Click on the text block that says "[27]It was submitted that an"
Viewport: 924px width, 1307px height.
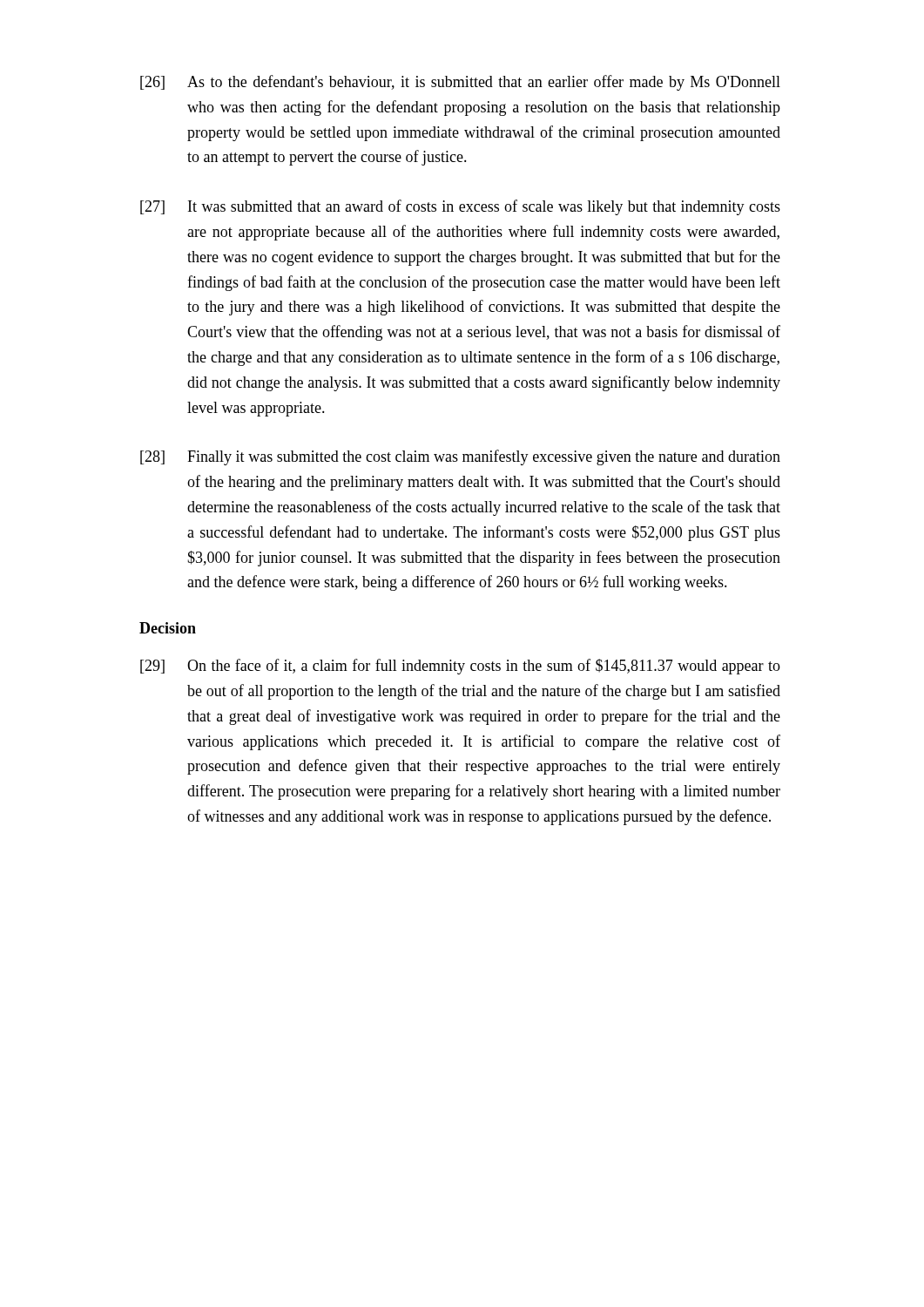pyautogui.click(x=460, y=307)
